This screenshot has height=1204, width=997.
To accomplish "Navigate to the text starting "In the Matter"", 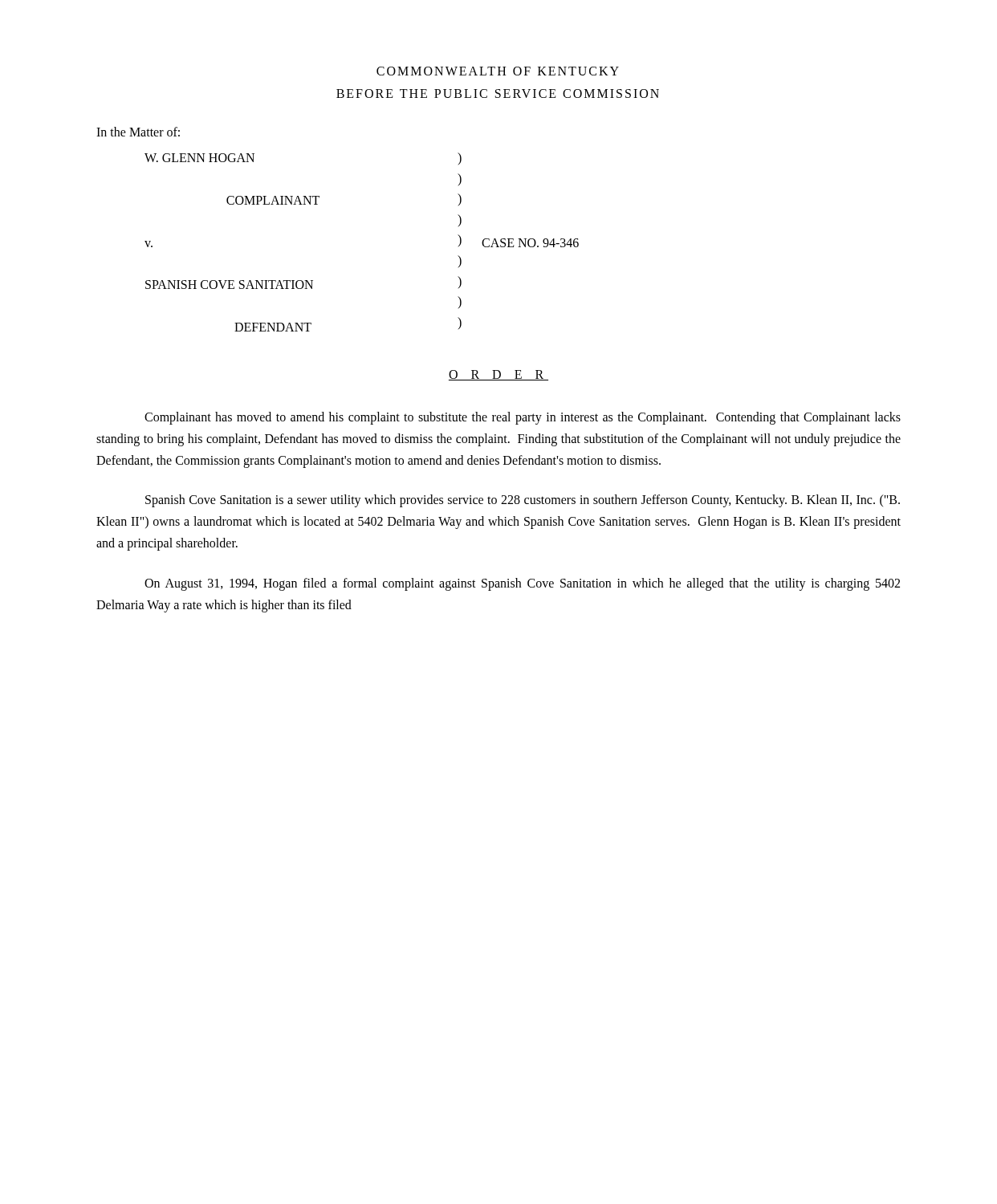I will coord(139,132).
